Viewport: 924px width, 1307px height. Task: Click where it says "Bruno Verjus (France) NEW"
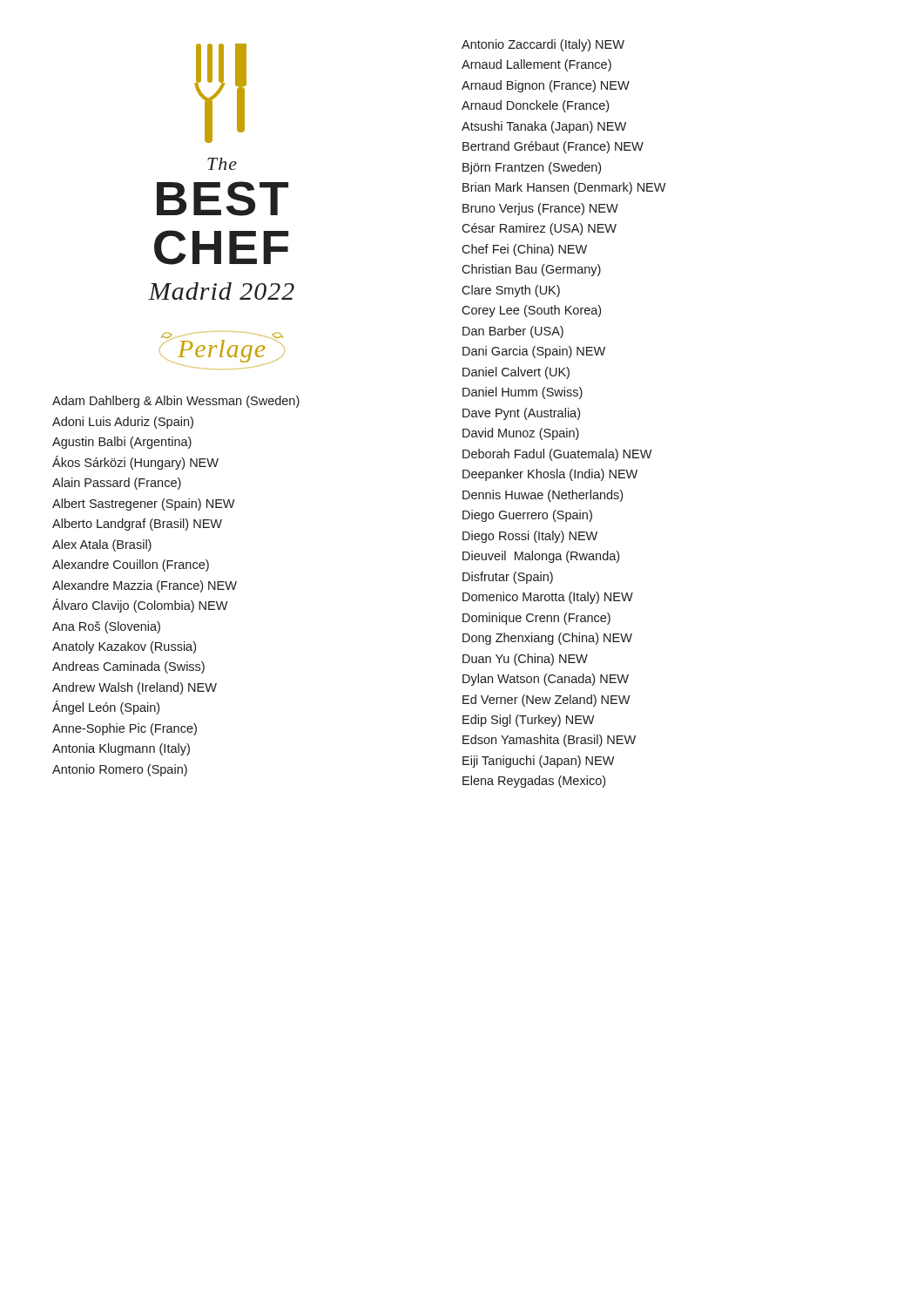(x=540, y=208)
